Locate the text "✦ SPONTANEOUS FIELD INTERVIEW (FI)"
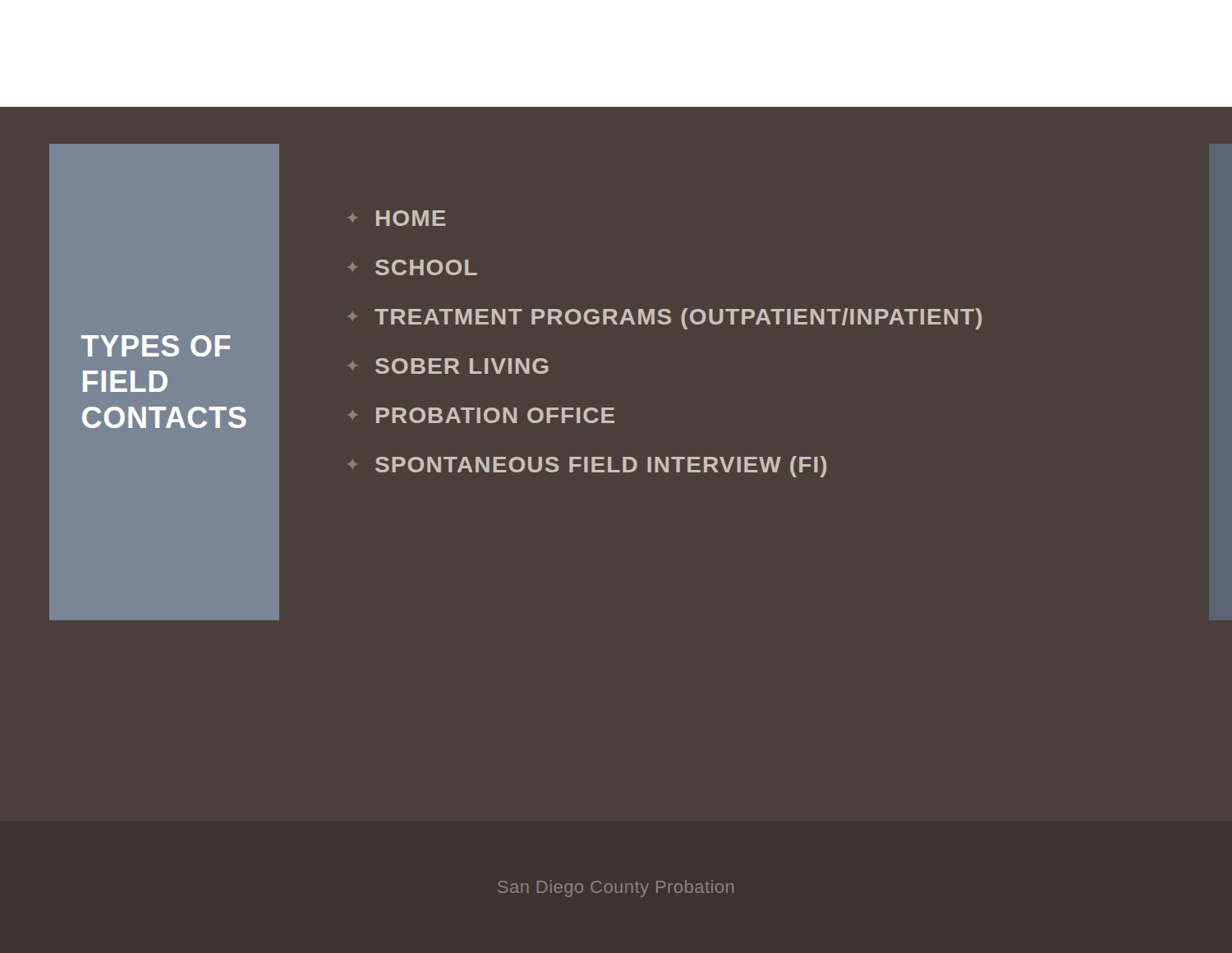 click(x=587, y=465)
